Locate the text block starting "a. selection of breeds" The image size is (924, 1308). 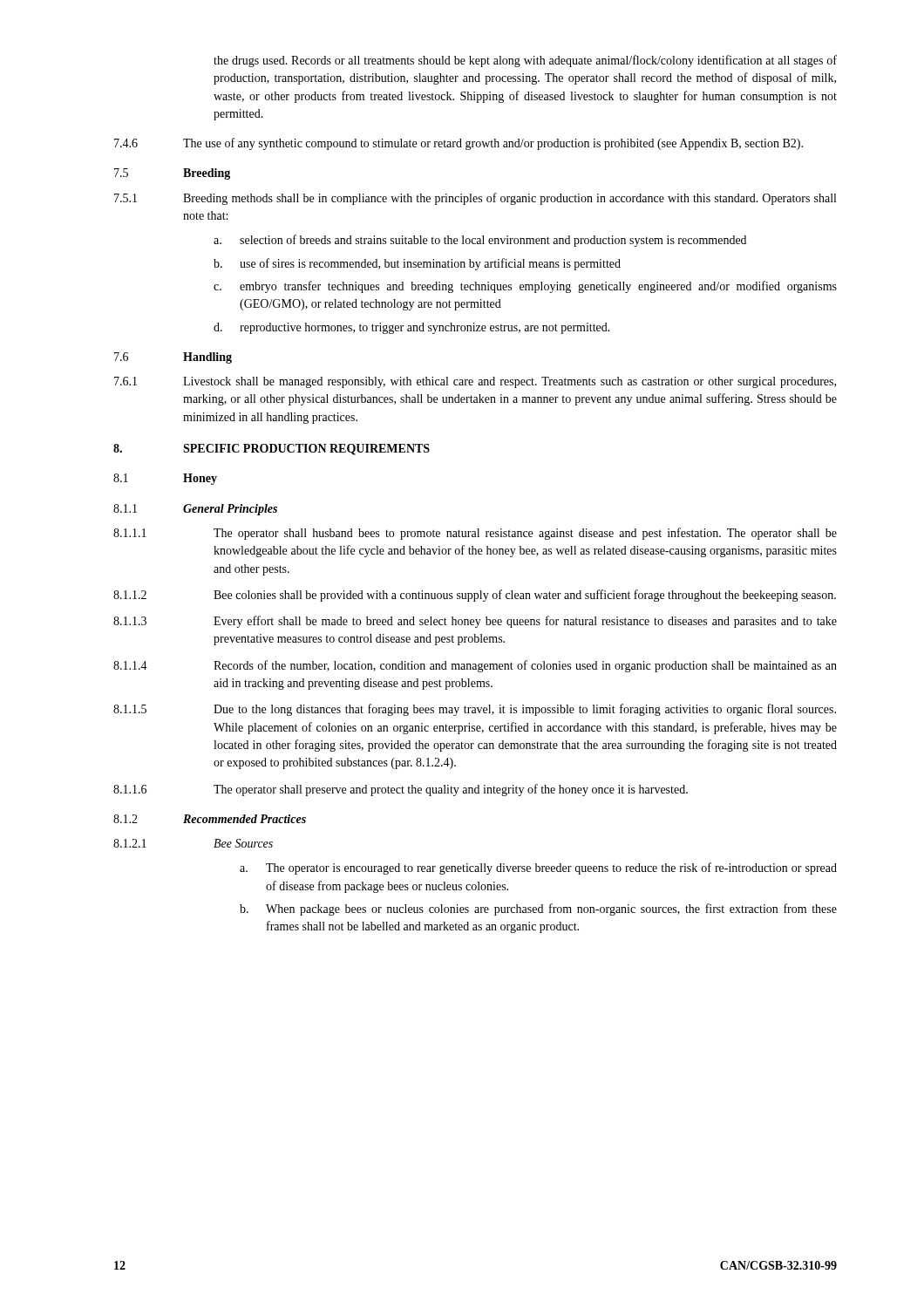coord(525,241)
